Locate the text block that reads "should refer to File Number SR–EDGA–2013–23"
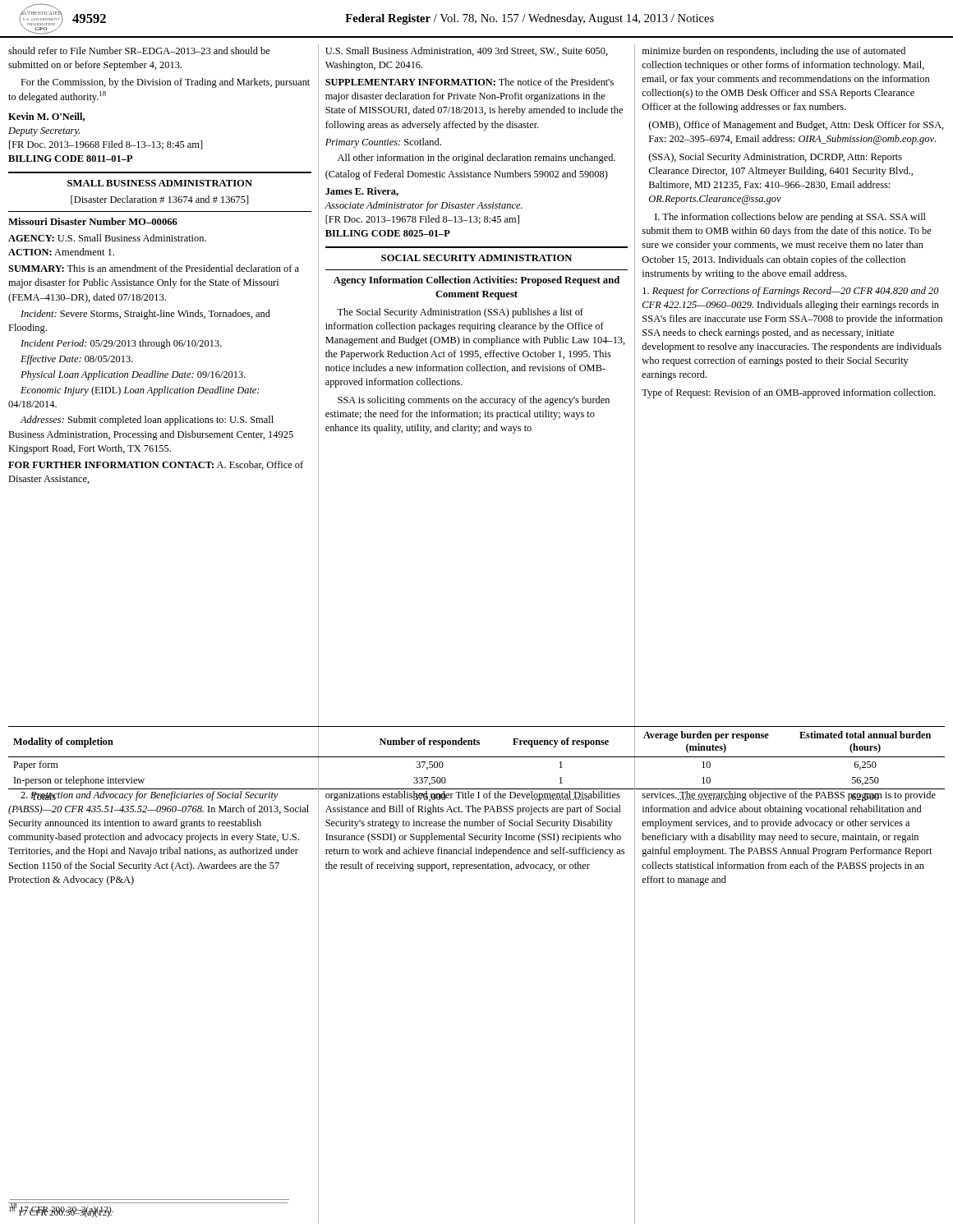 coord(139,58)
